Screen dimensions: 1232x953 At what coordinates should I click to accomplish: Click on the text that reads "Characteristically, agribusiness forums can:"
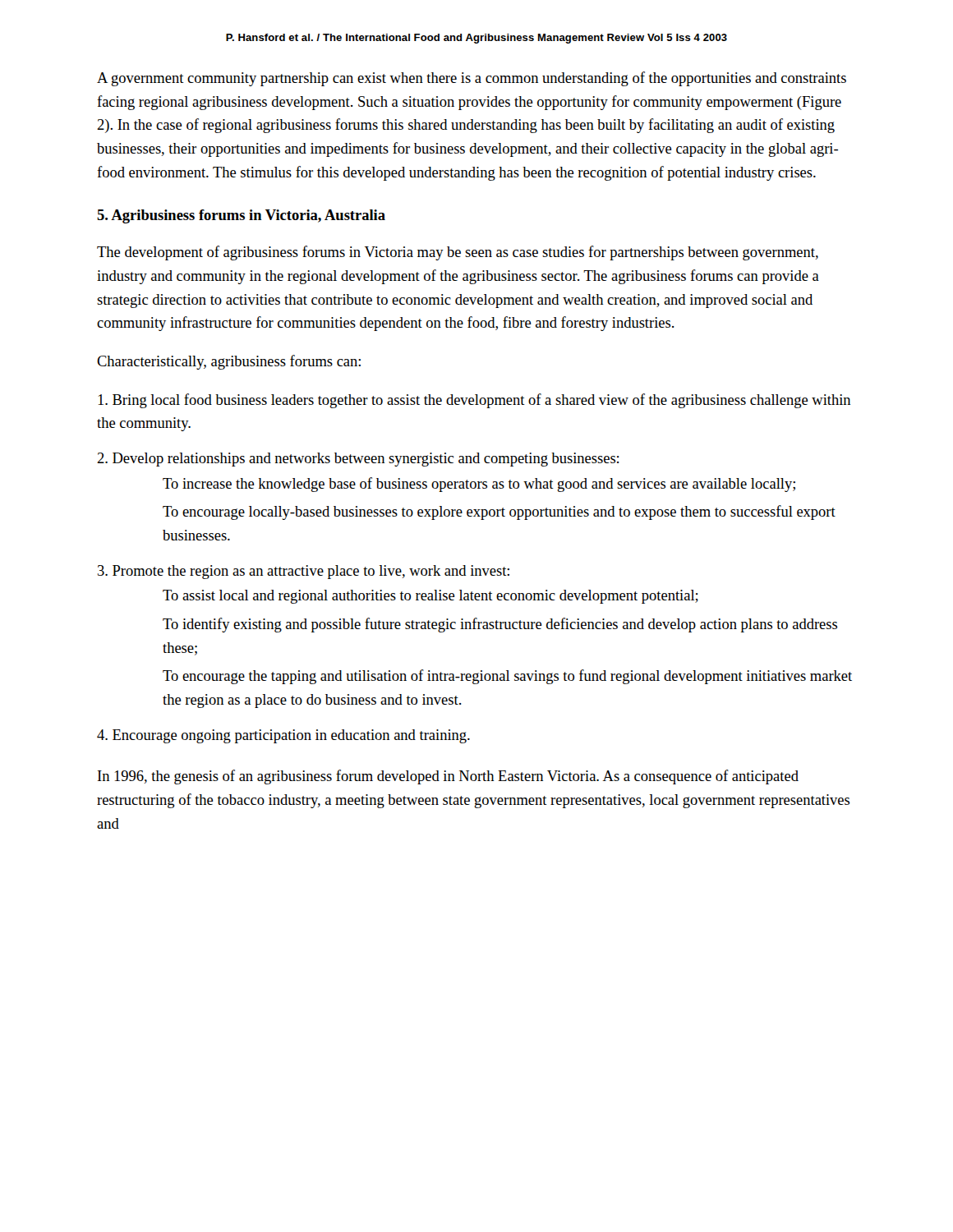(x=229, y=361)
